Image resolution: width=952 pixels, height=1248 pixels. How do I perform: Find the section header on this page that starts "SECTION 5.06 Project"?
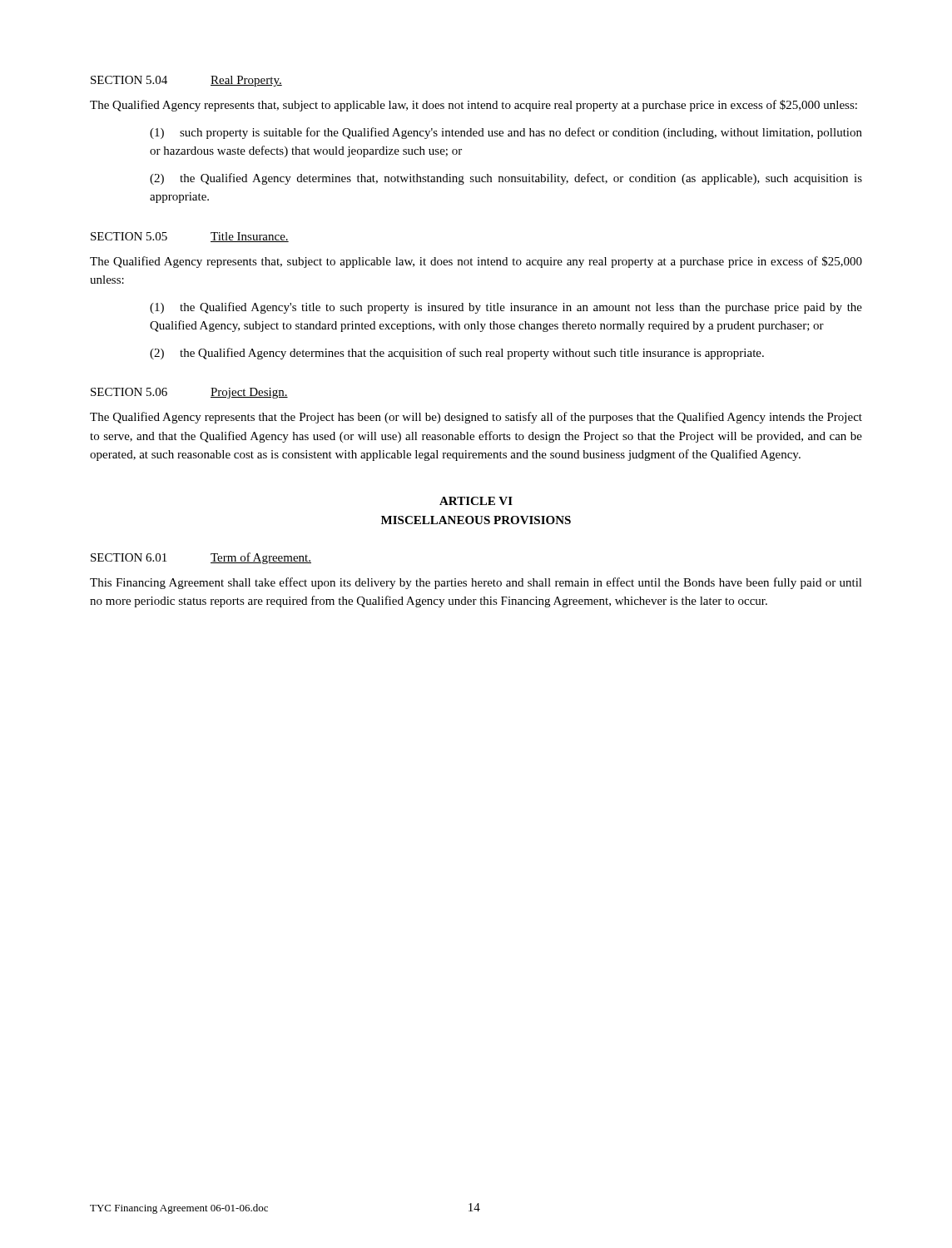pos(127,394)
